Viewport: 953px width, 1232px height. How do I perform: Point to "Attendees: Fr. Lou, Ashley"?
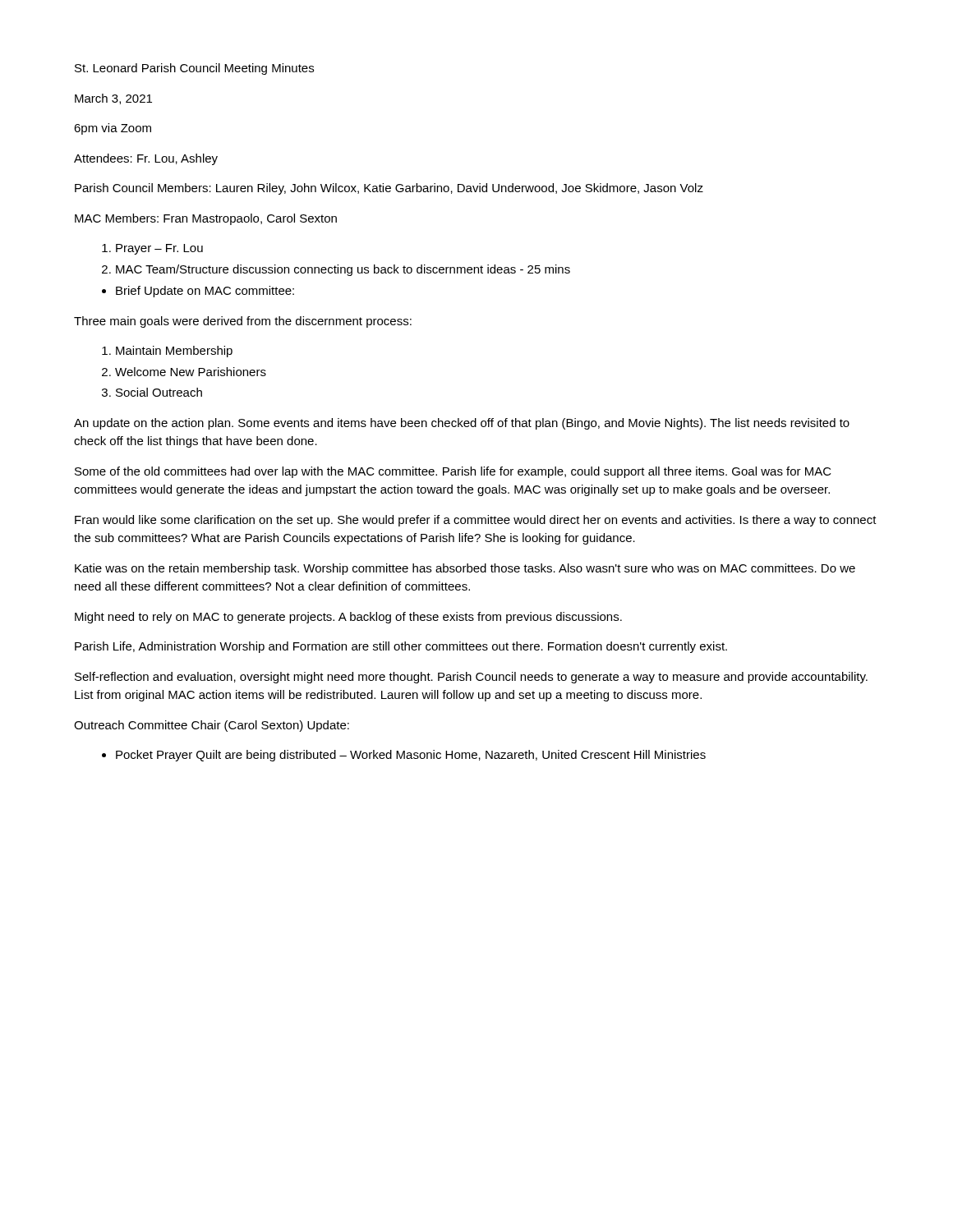click(146, 159)
